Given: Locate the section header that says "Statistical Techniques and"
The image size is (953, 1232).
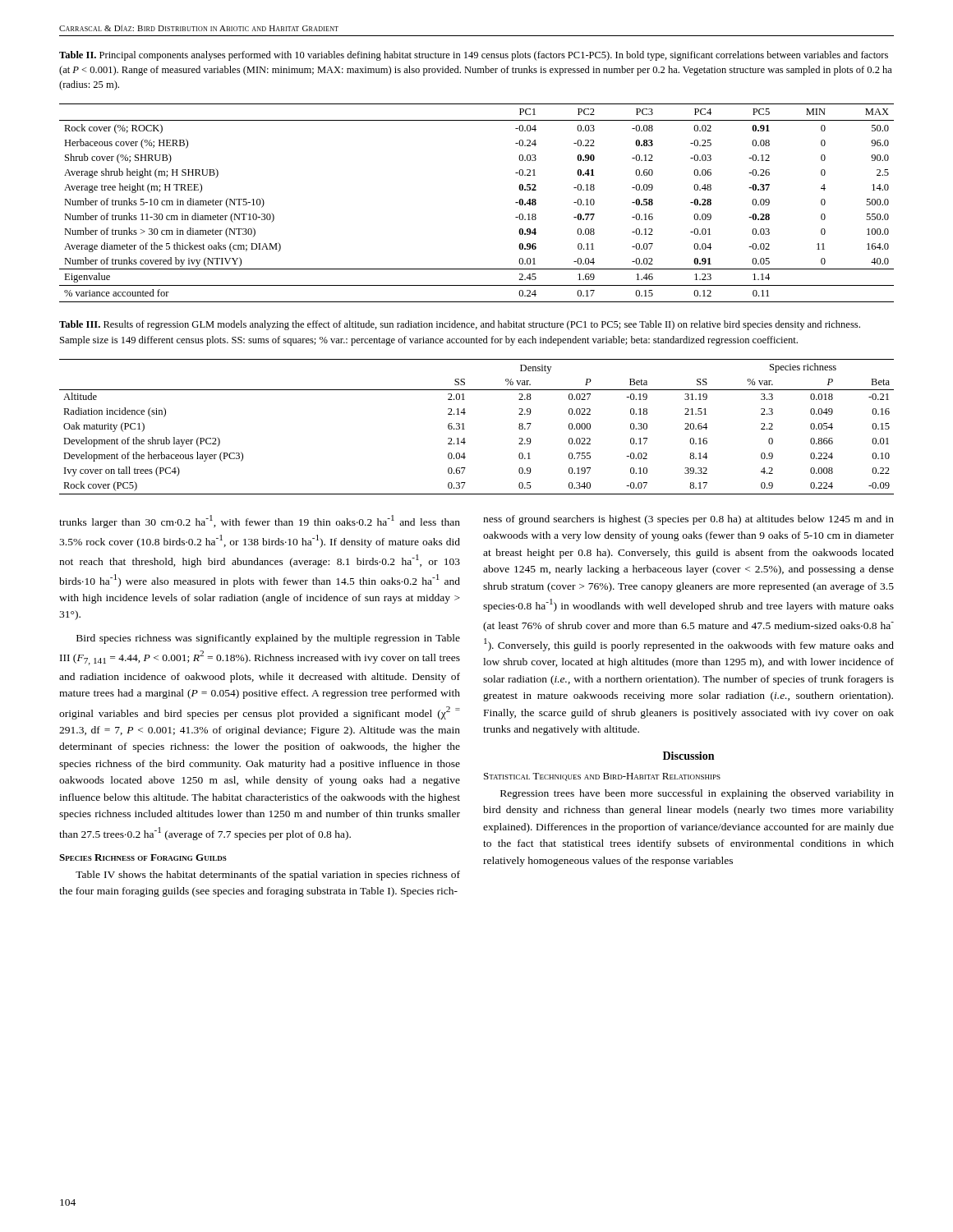Looking at the screenshot, I should (x=602, y=776).
